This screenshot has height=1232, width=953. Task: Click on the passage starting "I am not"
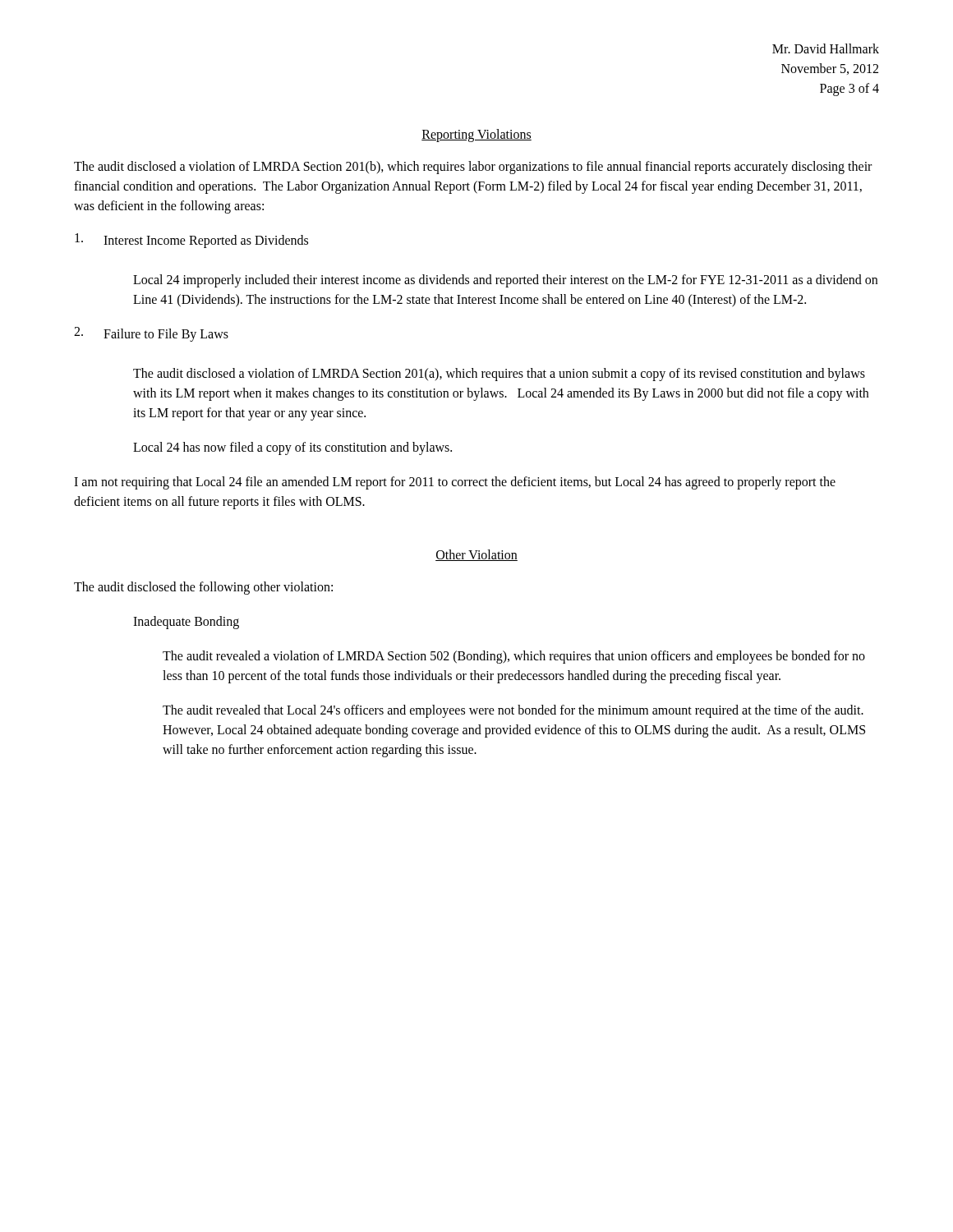pos(455,492)
